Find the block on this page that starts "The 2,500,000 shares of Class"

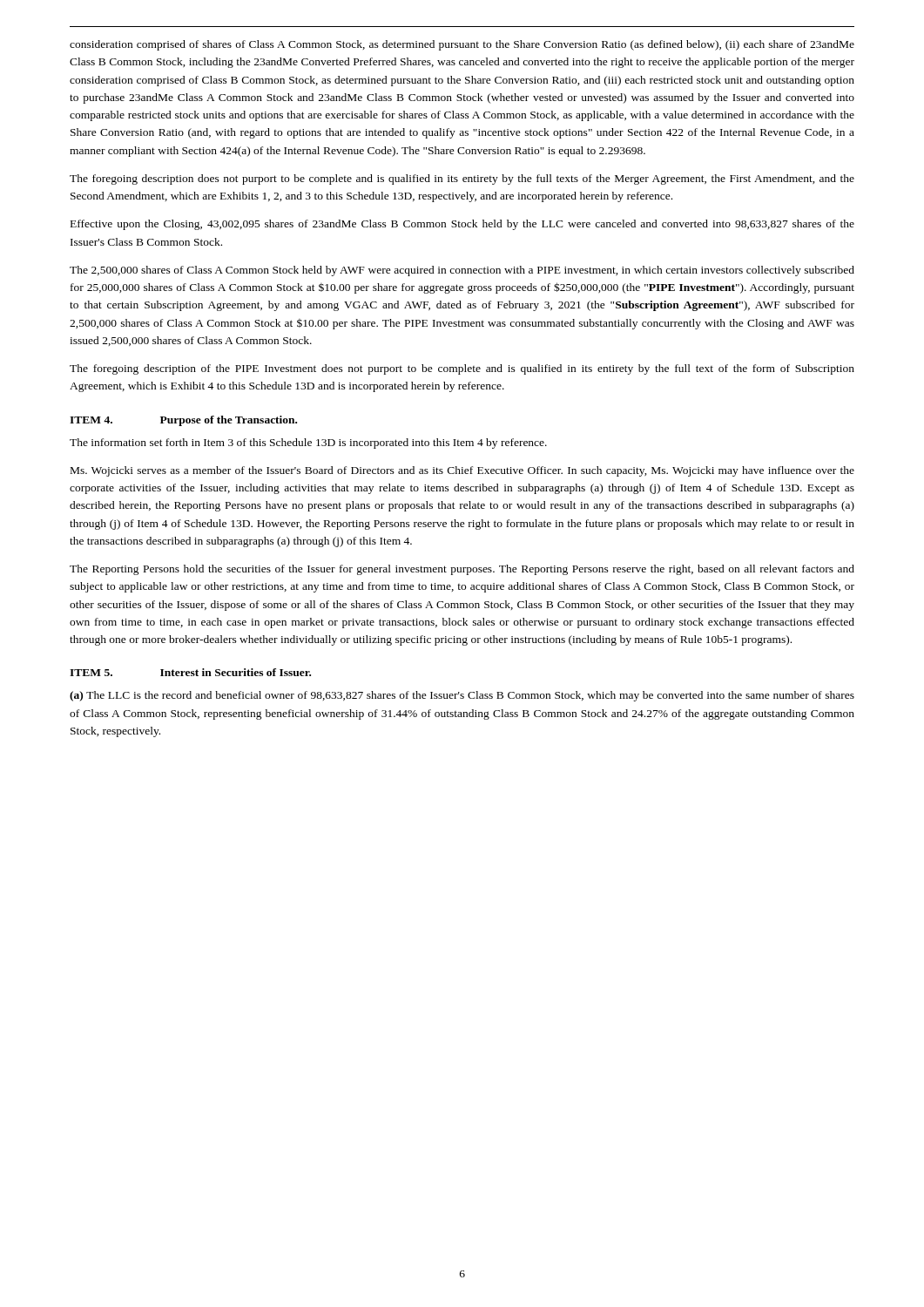click(462, 305)
